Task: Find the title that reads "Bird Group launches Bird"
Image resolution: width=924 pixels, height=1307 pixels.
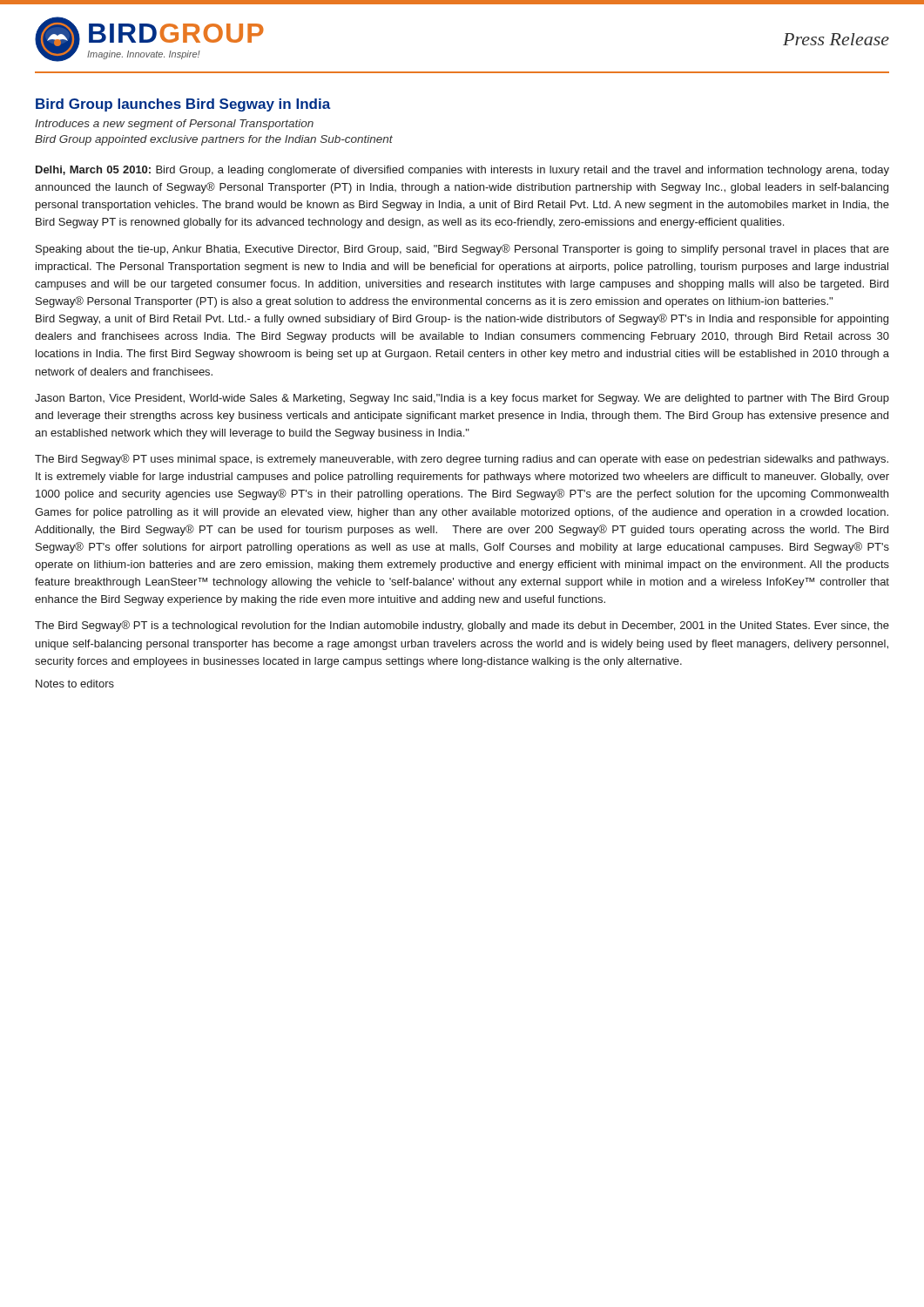Action: click(x=183, y=105)
